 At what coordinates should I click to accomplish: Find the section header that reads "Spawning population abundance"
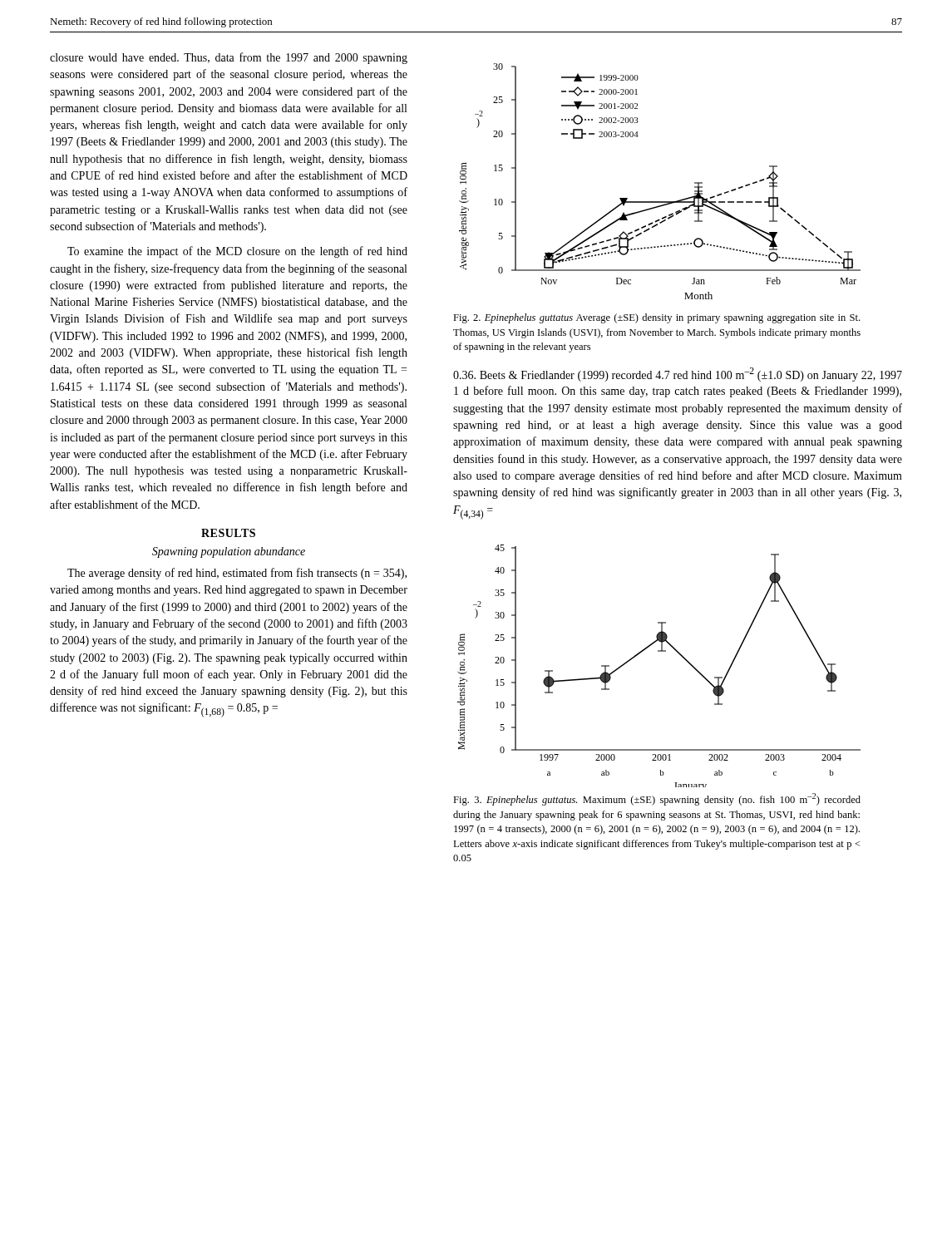pyautogui.click(x=229, y=552)
